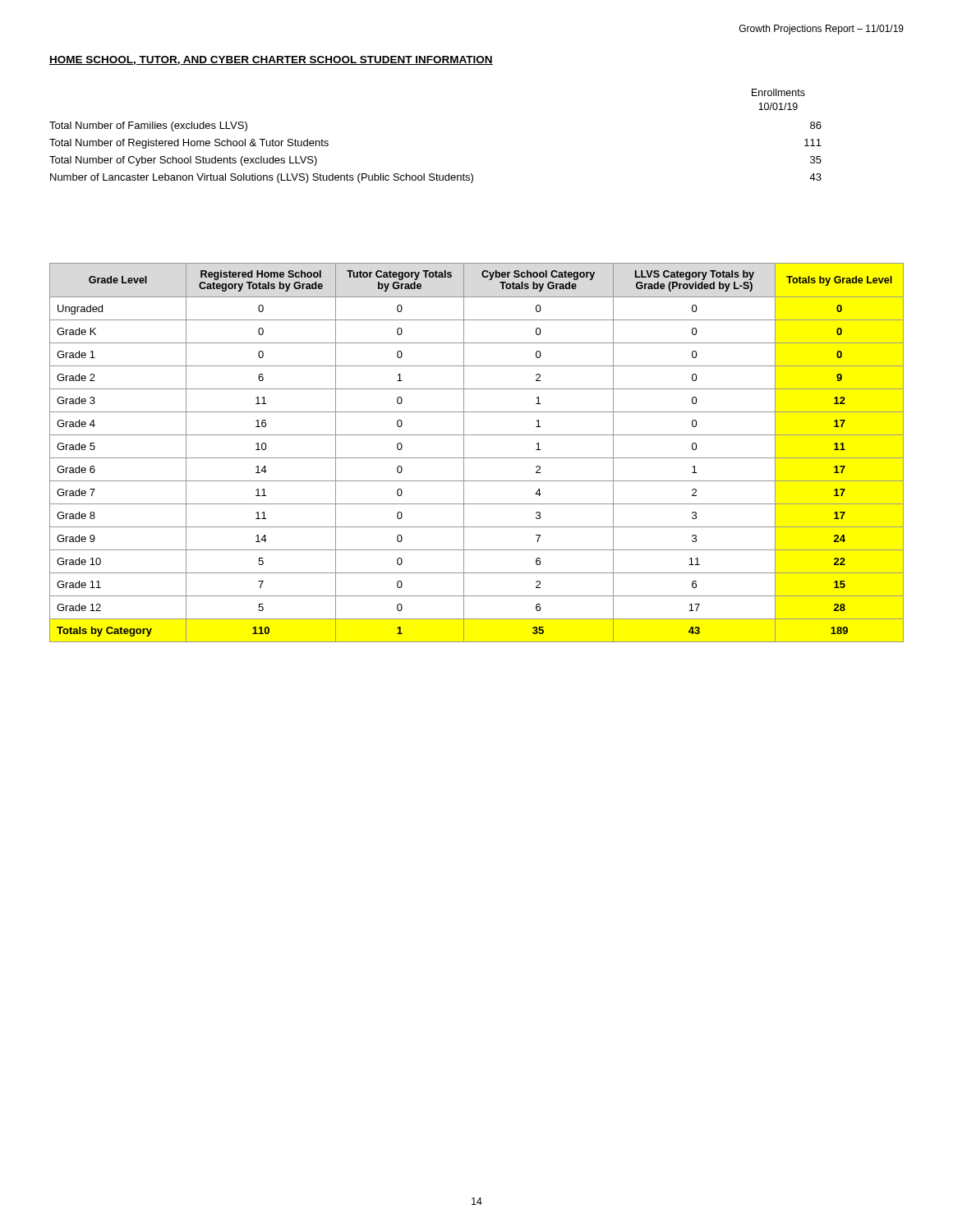Point to the passage starting "Total Number of Cyber School Students"
Viewport: 953px width, 1232px height.
point(180,162)
